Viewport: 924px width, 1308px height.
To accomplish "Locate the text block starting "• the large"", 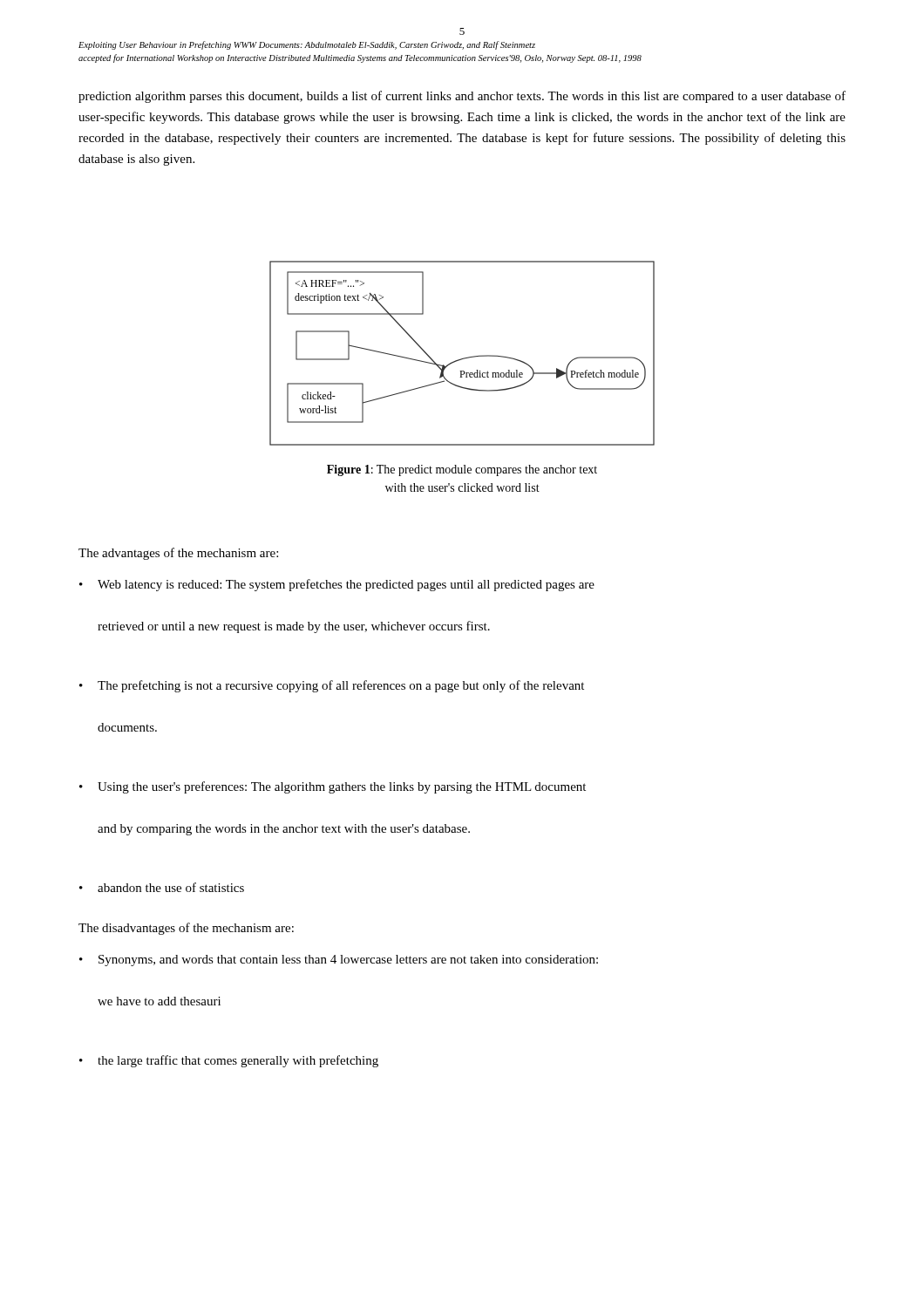I will [x=229, y=1061].
